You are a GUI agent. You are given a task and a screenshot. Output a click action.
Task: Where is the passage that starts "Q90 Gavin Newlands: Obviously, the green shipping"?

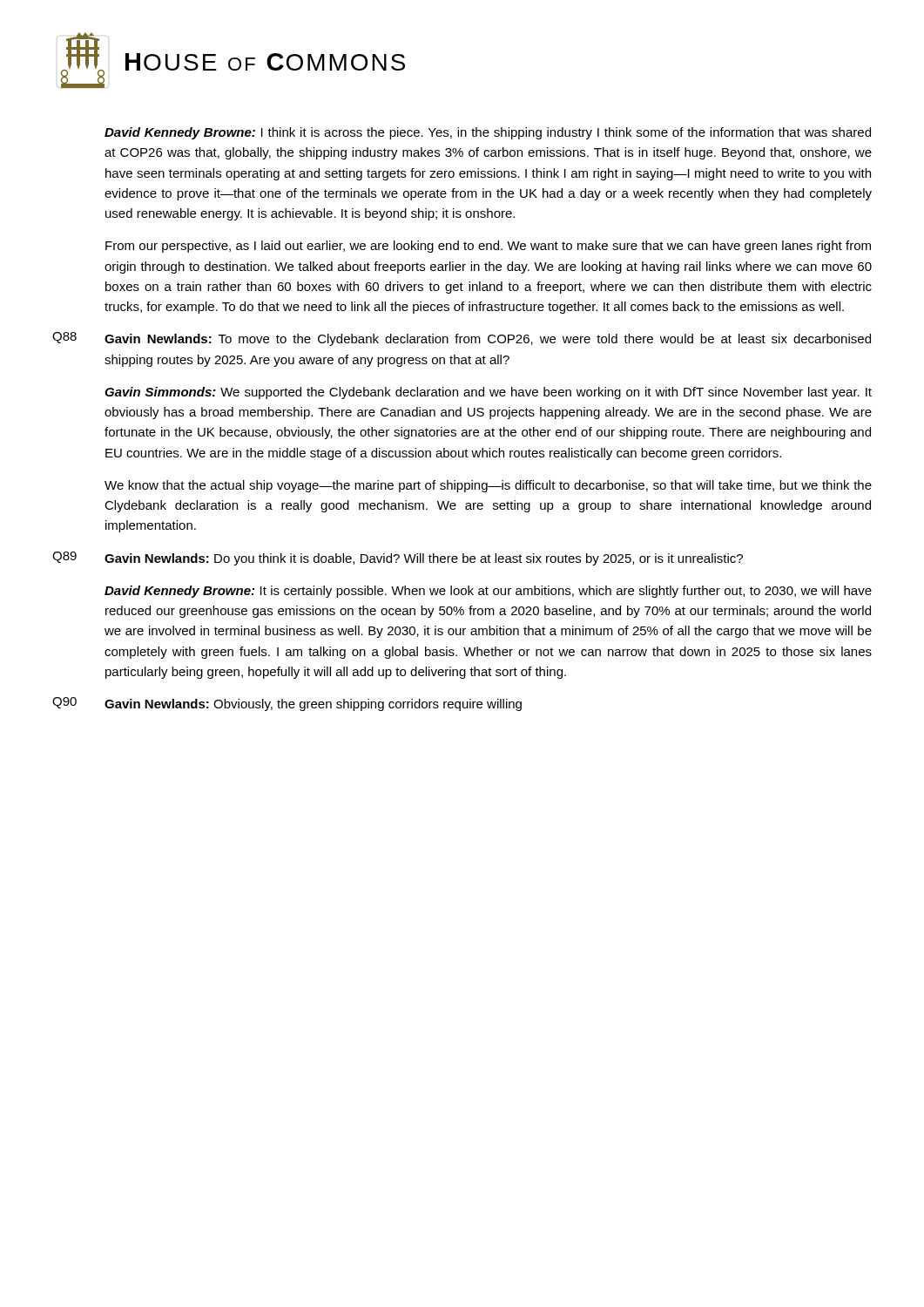tap(462, 704)
